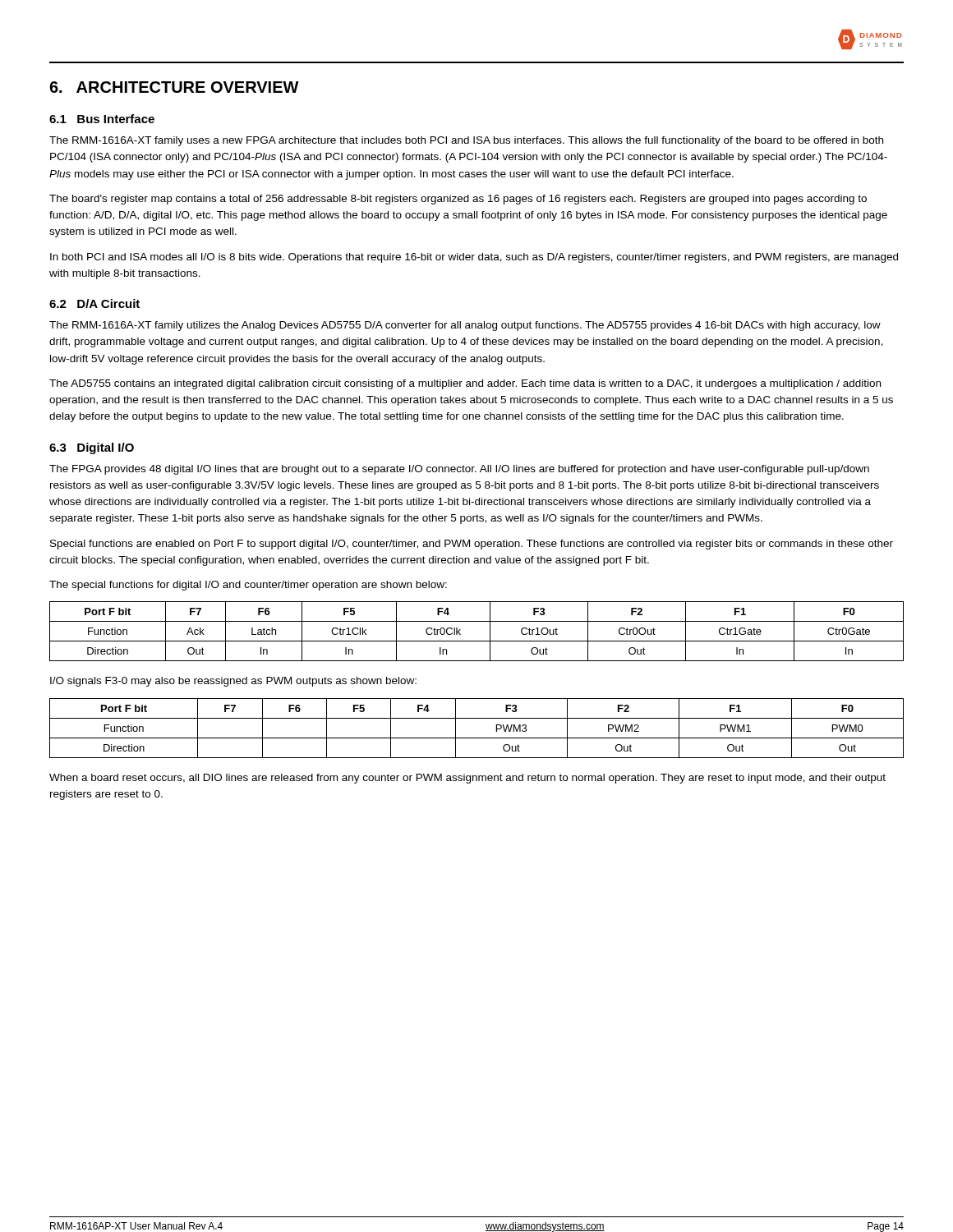
Task: Select the text block that says "The FPGA provides 48 digital"
Action: (476, 494)
